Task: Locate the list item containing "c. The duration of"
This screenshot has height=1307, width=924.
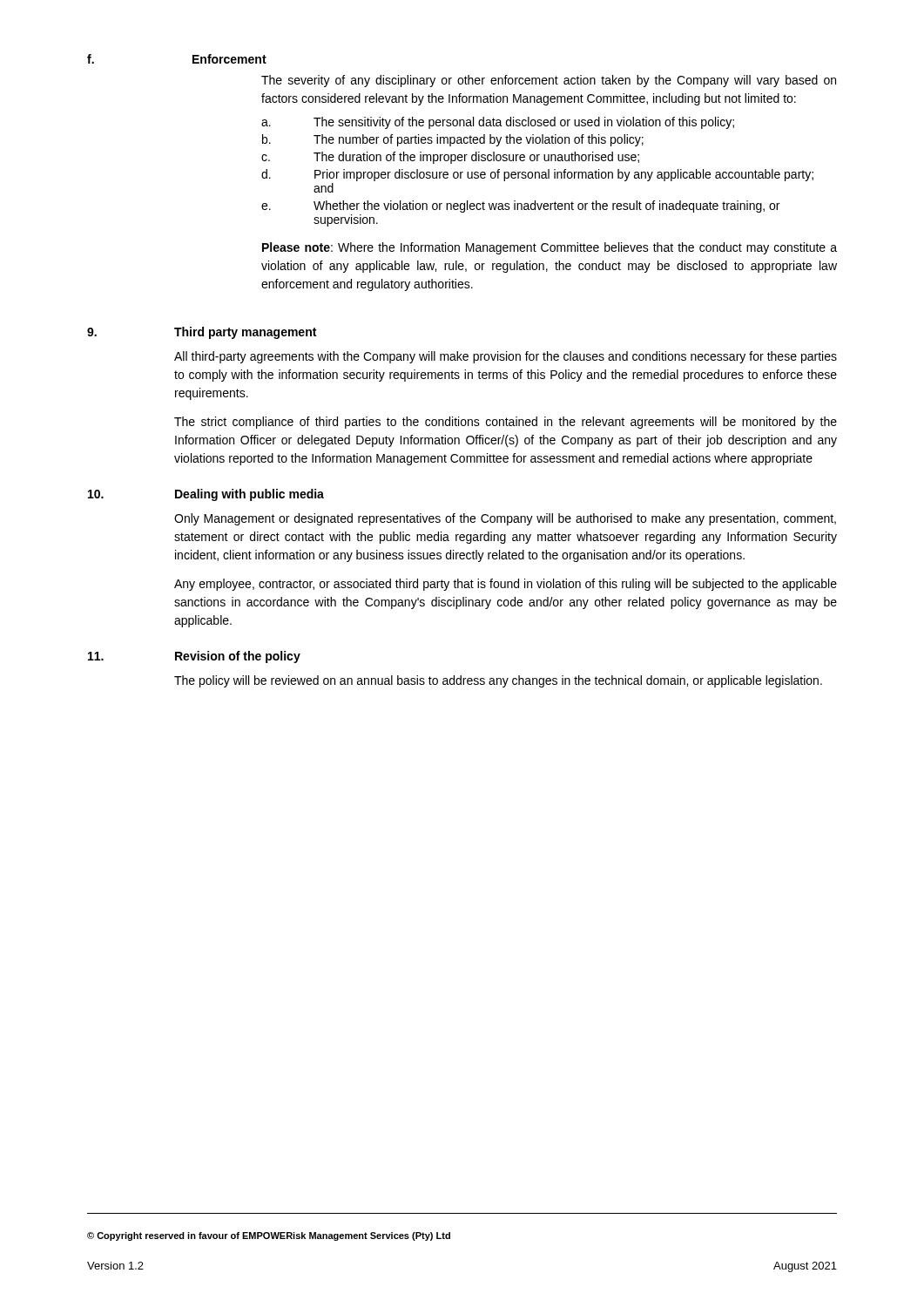Action: pyautogui.click(x=549, y=157)
